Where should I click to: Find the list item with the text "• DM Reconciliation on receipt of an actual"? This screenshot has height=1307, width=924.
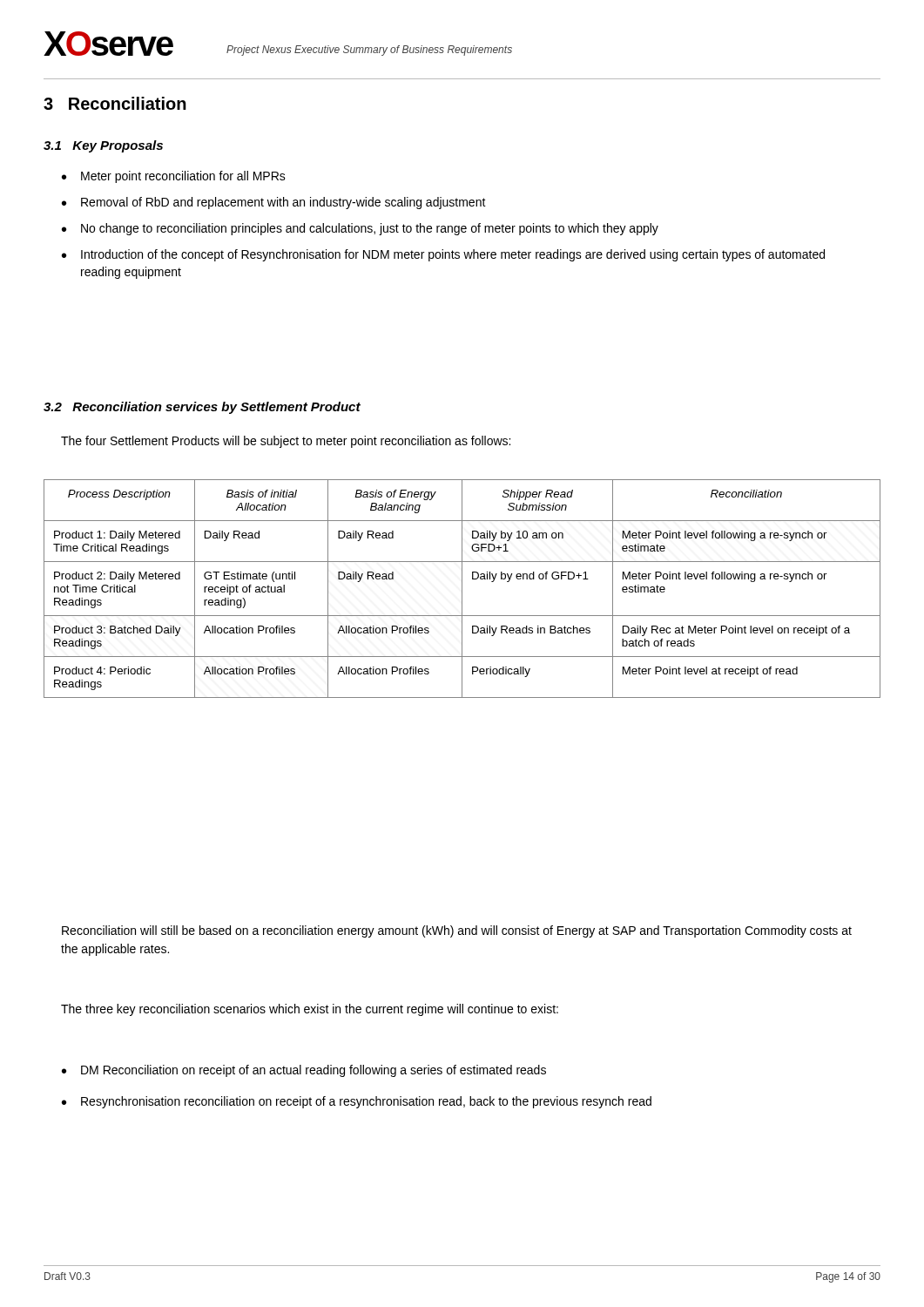point(304,1071)
